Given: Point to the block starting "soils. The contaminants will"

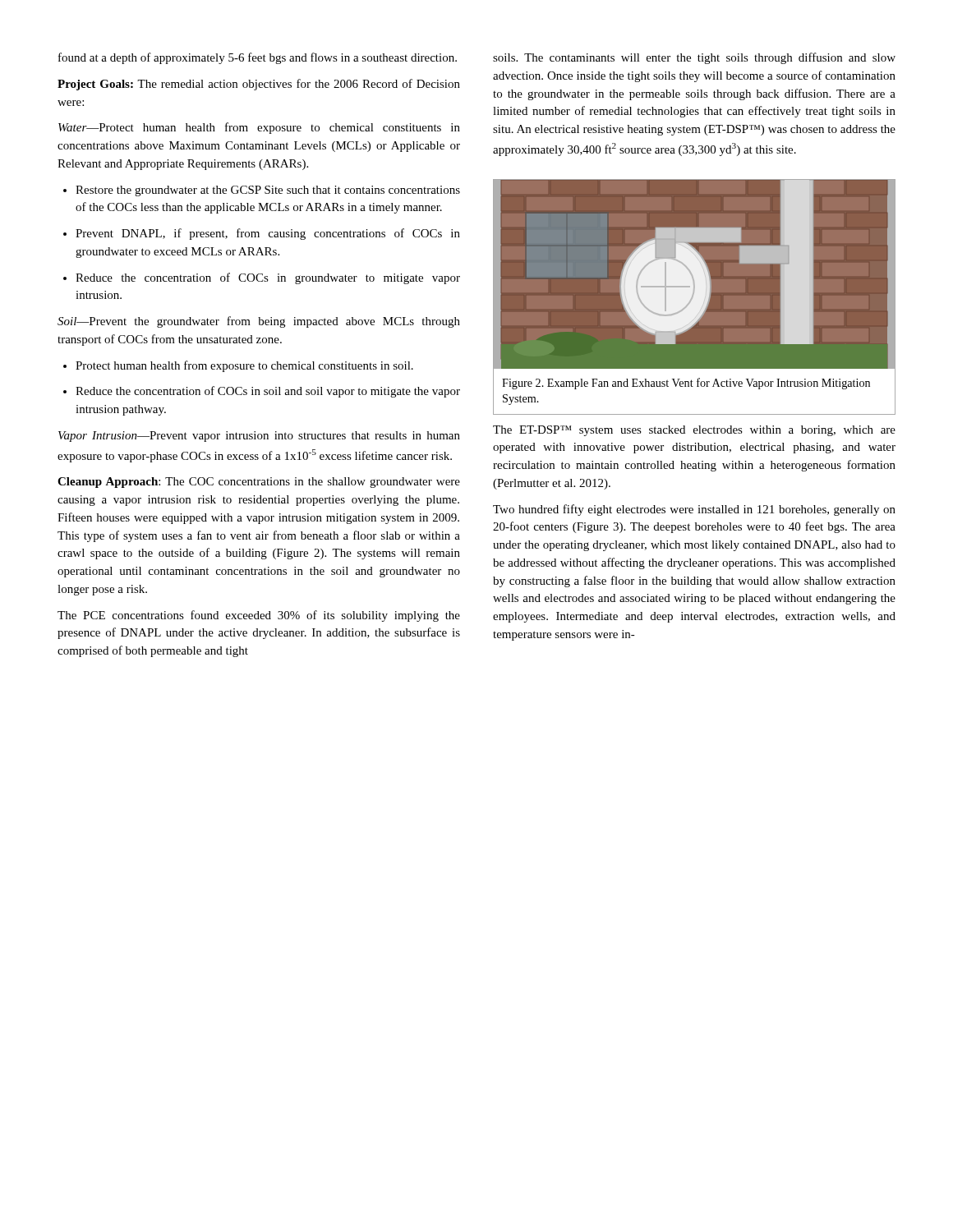Looking at the screenshot, I should pos(694,104).
